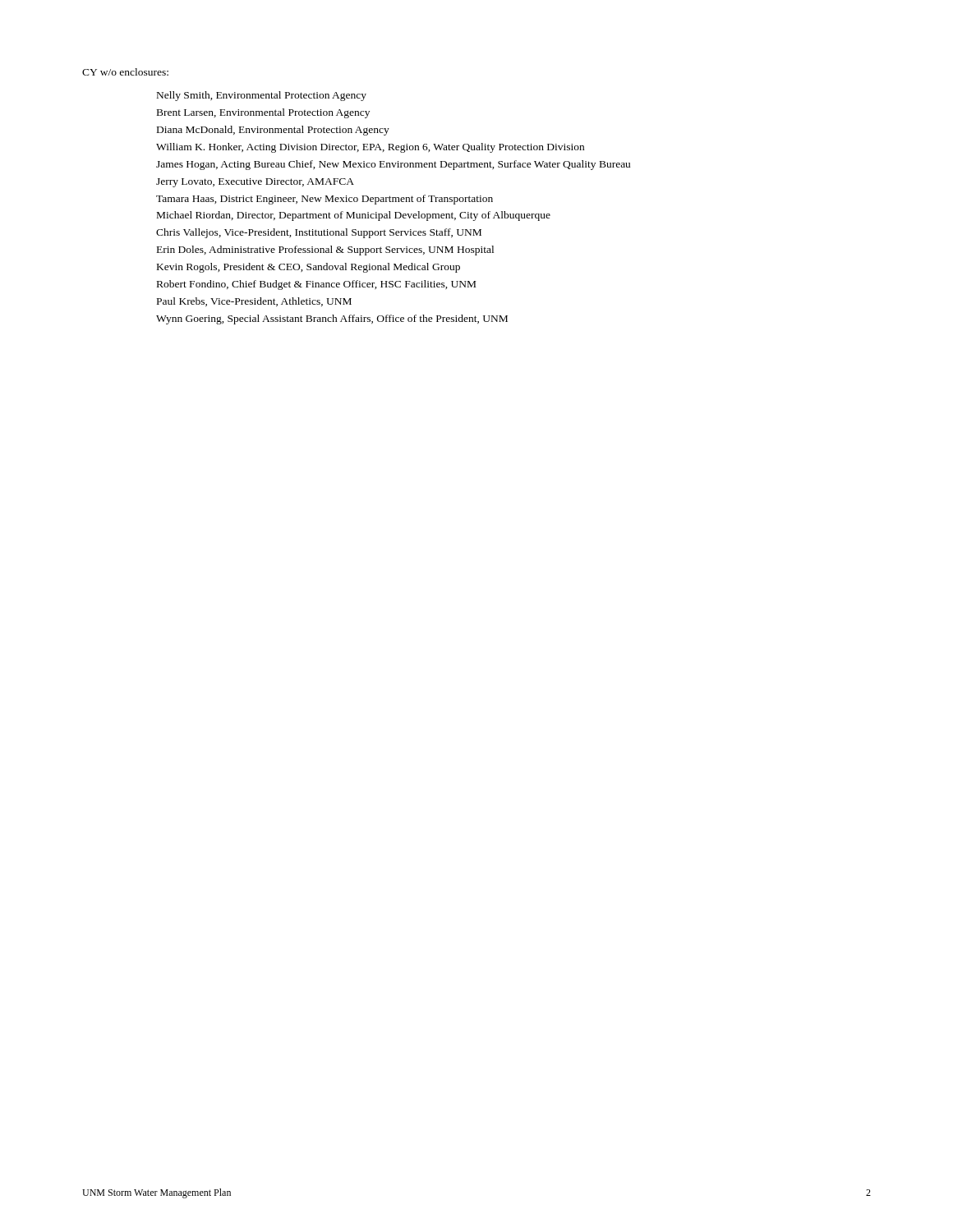Locate the element starting "Diana McDonald, Environmental Protection"
The height and width of the screenshot is (1232, 953).
pos(273,131)
